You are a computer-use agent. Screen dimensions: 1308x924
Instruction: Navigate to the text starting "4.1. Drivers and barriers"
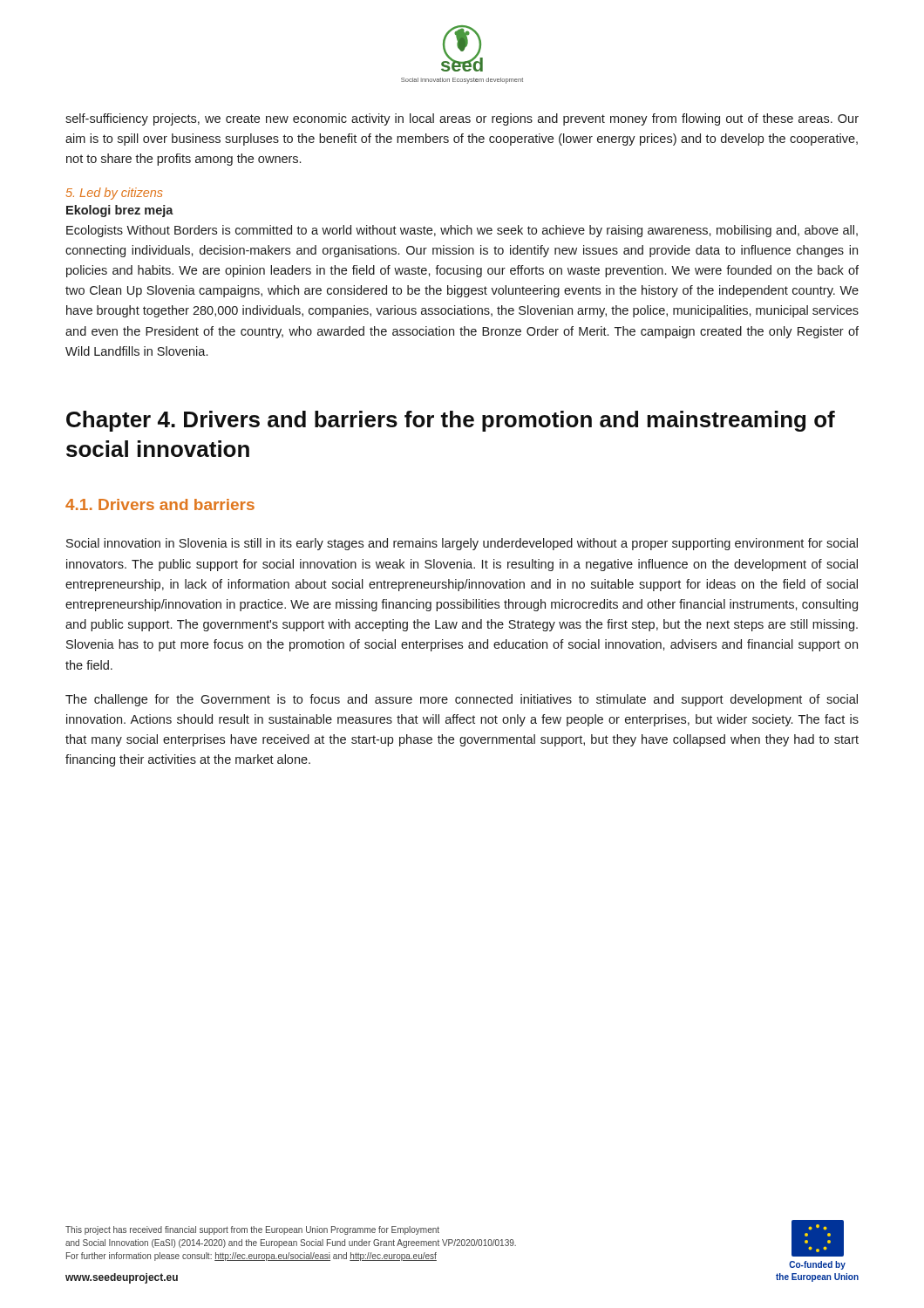tap(160, 505)
